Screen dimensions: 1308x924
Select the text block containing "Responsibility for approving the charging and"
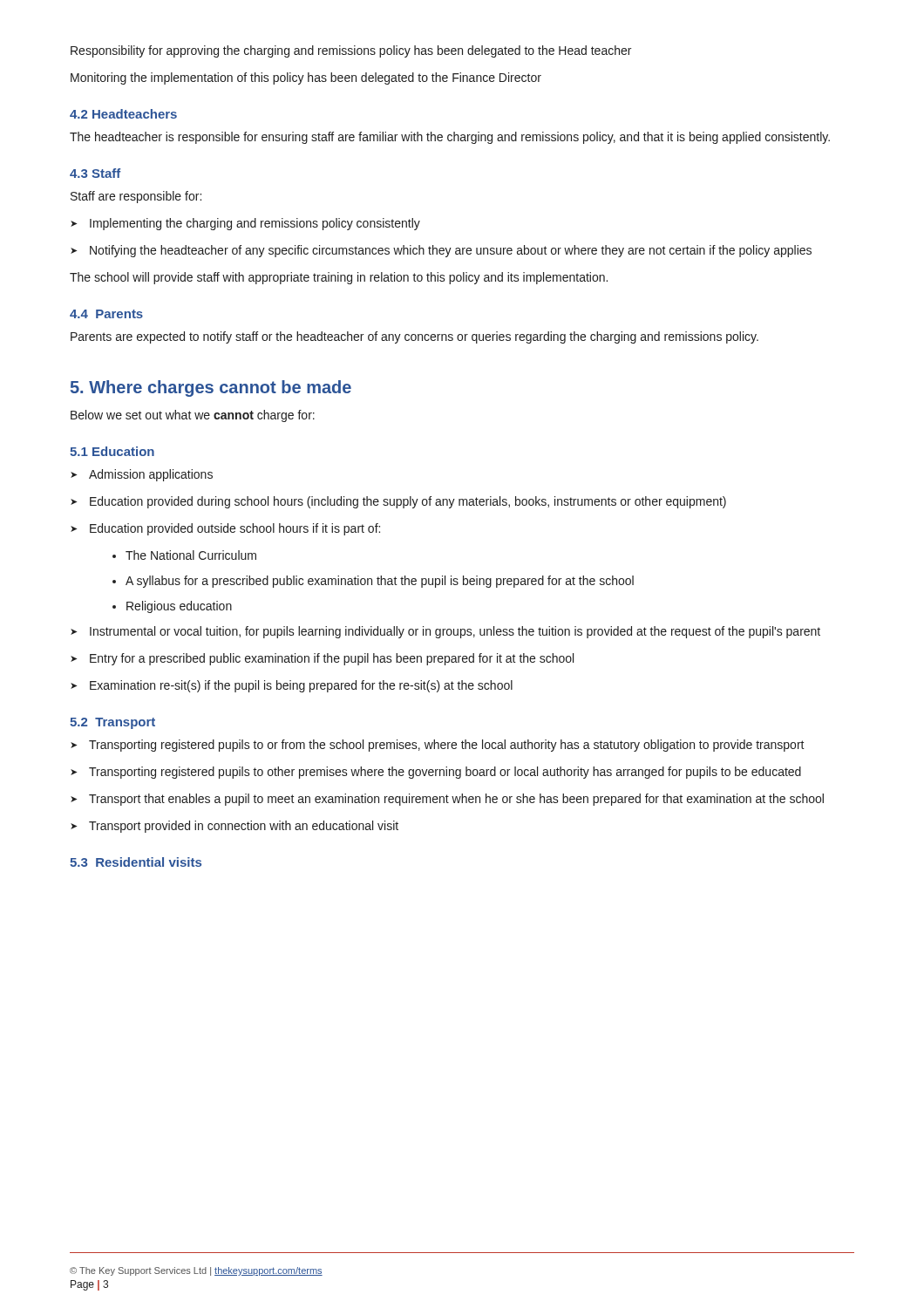(x=462, y=65)
